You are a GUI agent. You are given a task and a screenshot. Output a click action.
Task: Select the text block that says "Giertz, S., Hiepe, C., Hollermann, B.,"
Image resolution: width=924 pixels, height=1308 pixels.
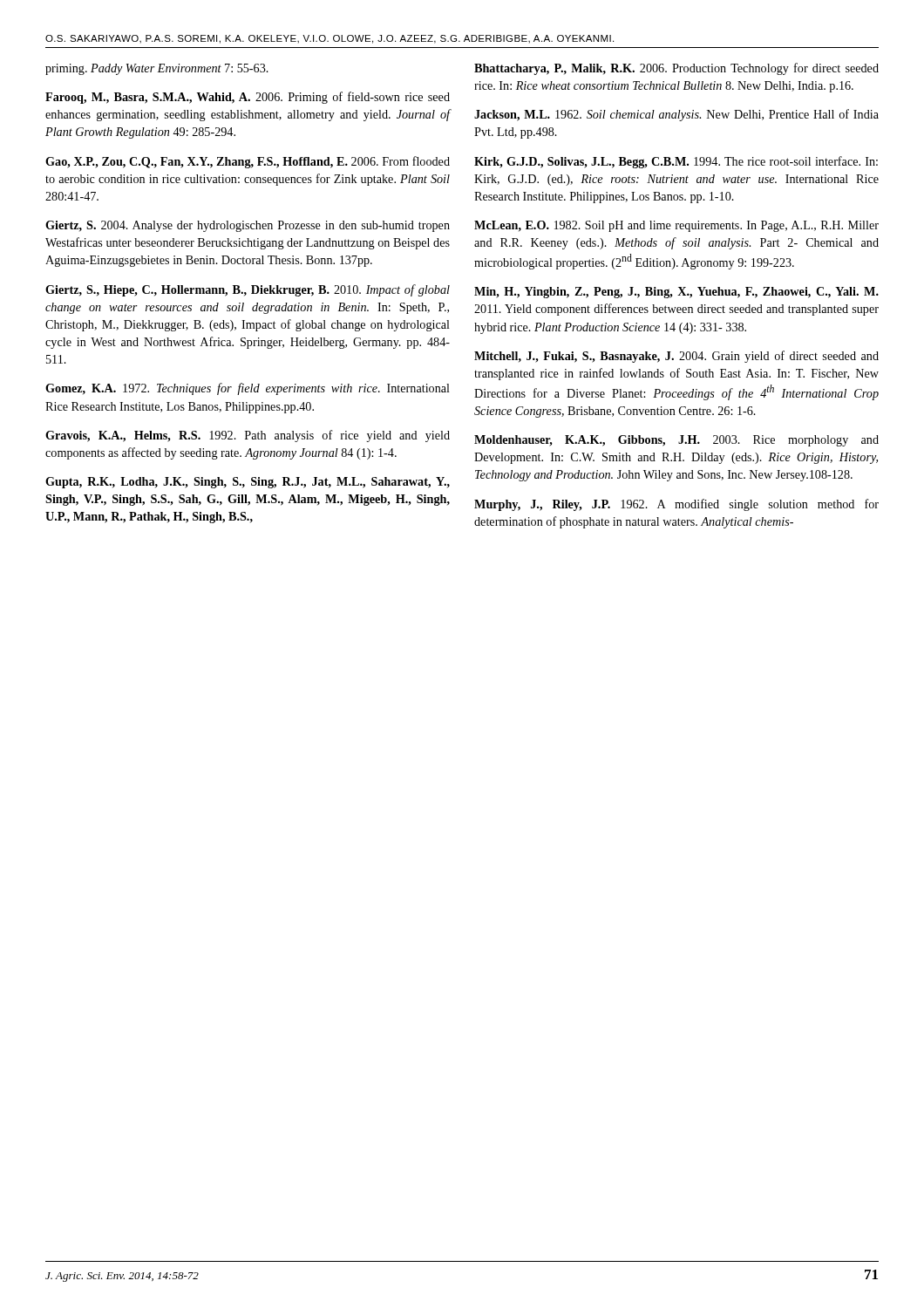[x=248, y=324]
